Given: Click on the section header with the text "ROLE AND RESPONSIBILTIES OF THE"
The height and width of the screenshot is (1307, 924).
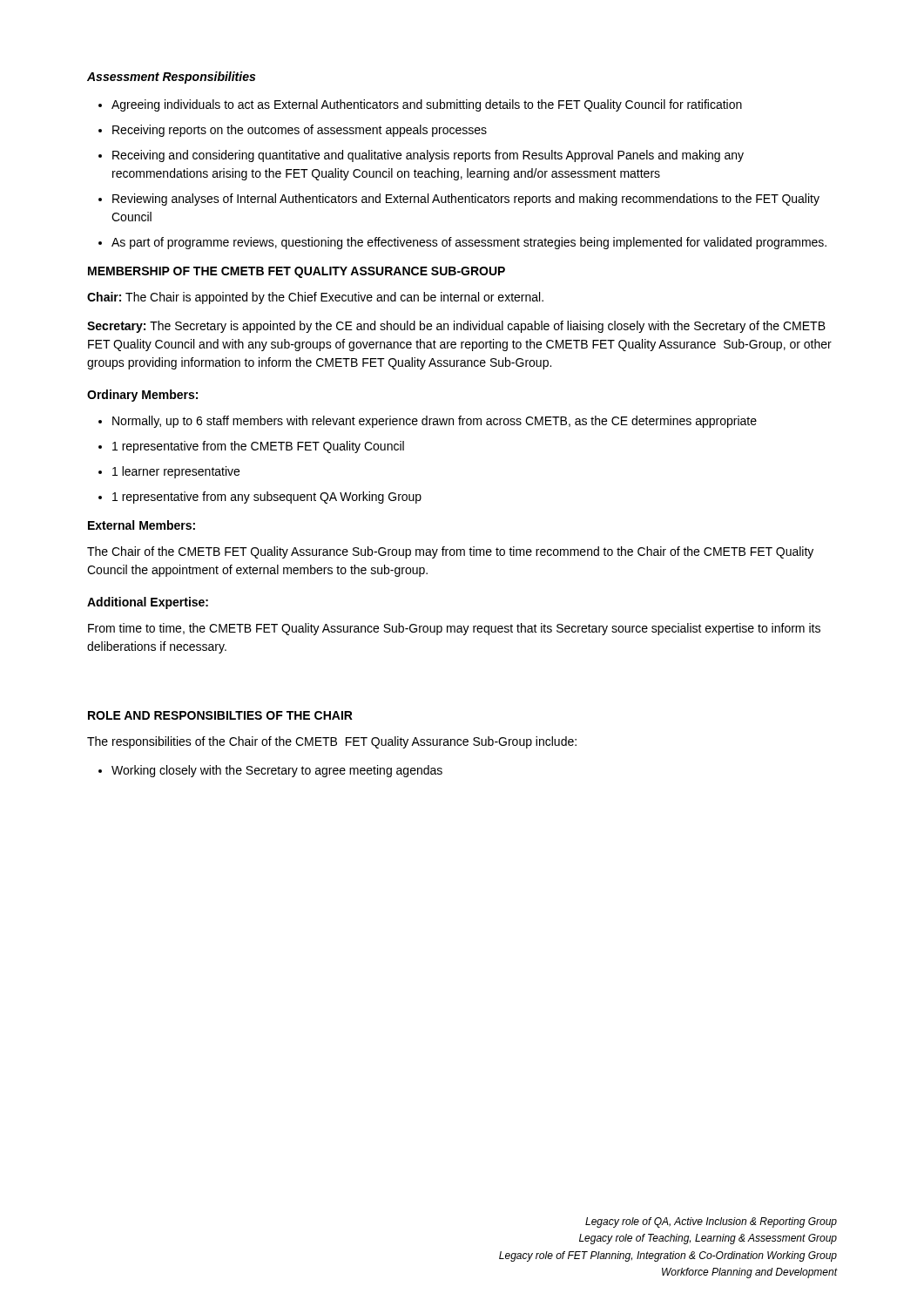Looking at the screenshot, I should click(x=220, y=715).
